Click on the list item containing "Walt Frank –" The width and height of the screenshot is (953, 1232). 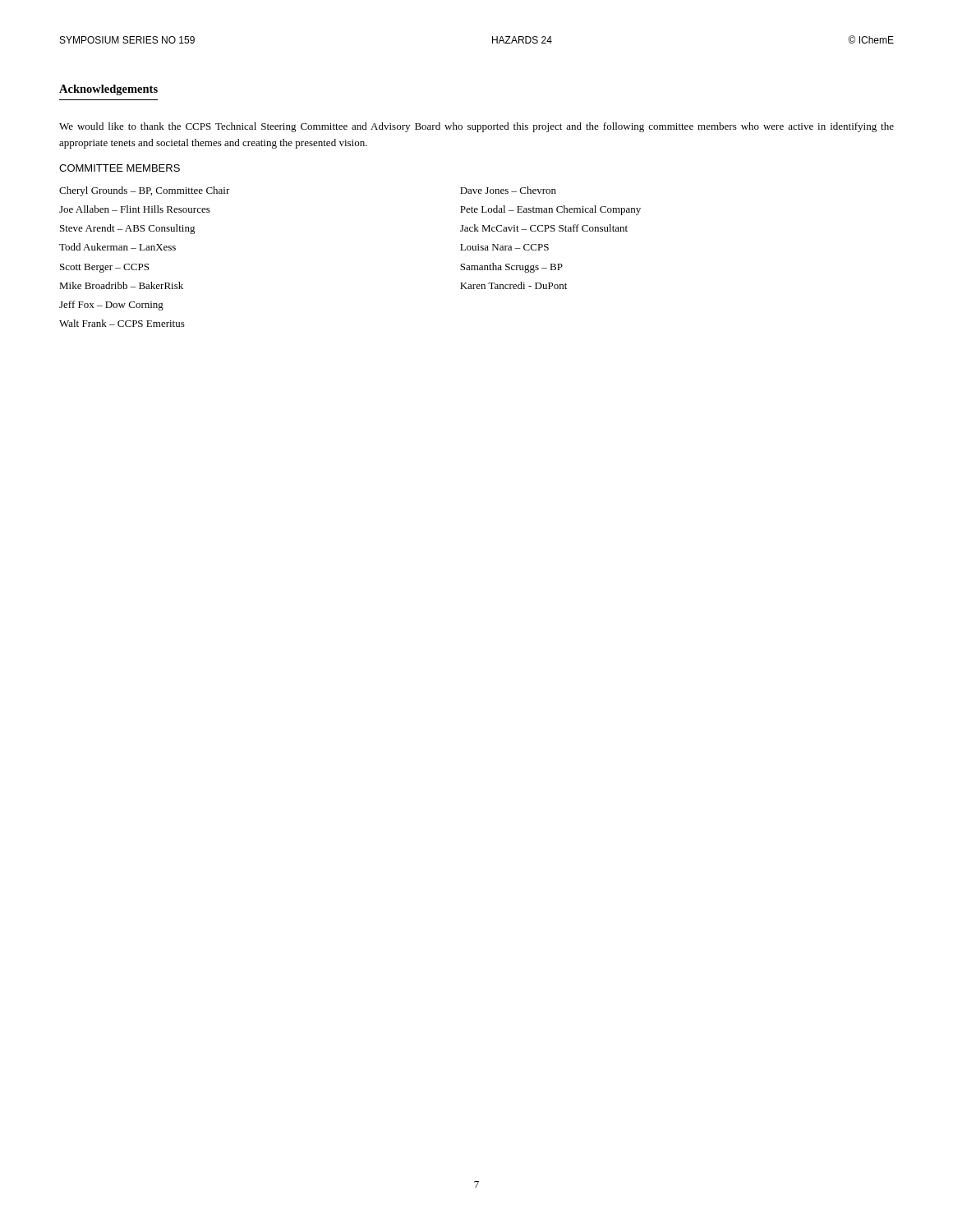pyautogui.click(x=122, y=323)
